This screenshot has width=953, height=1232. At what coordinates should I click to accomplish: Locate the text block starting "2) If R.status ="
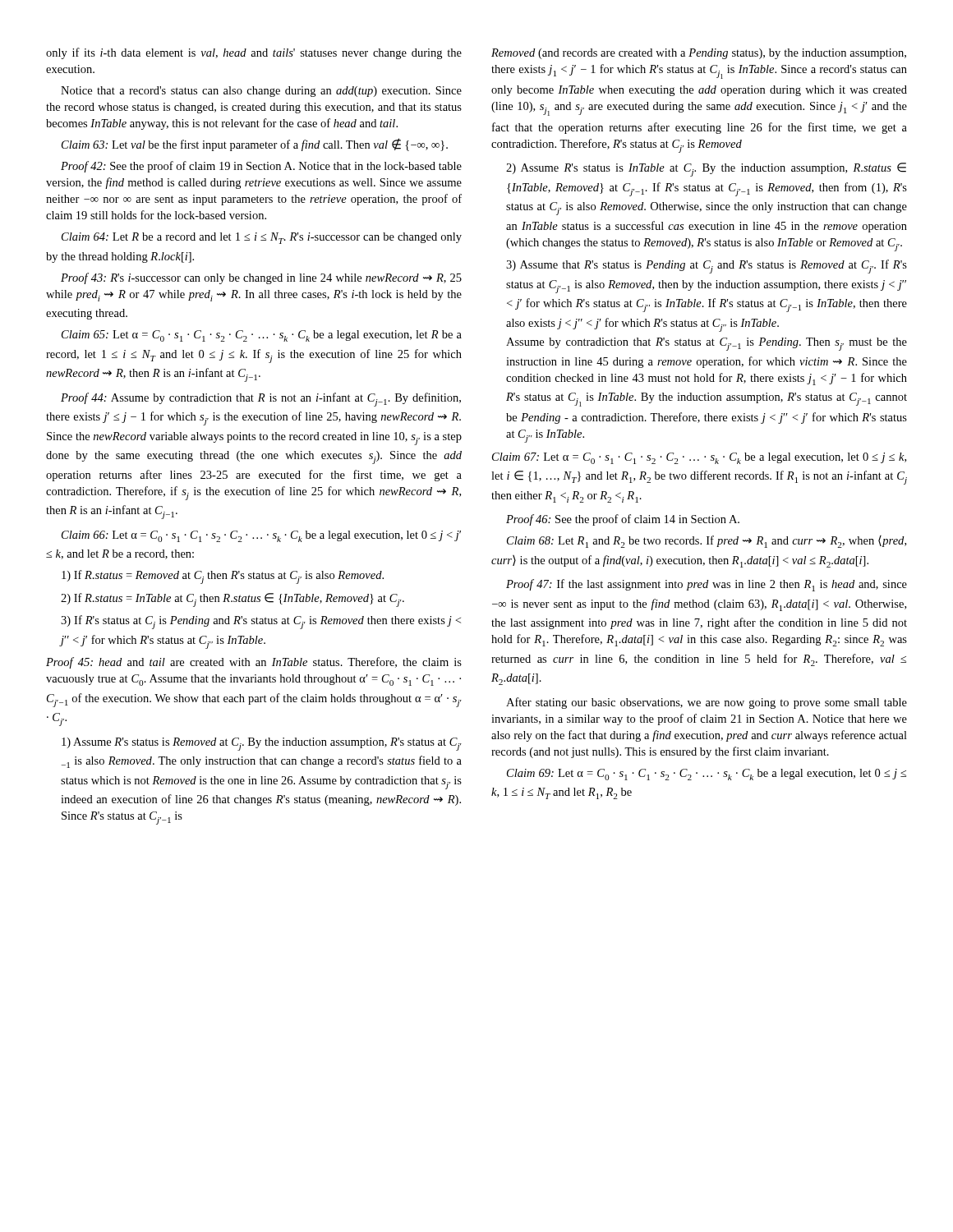(261, 599)
